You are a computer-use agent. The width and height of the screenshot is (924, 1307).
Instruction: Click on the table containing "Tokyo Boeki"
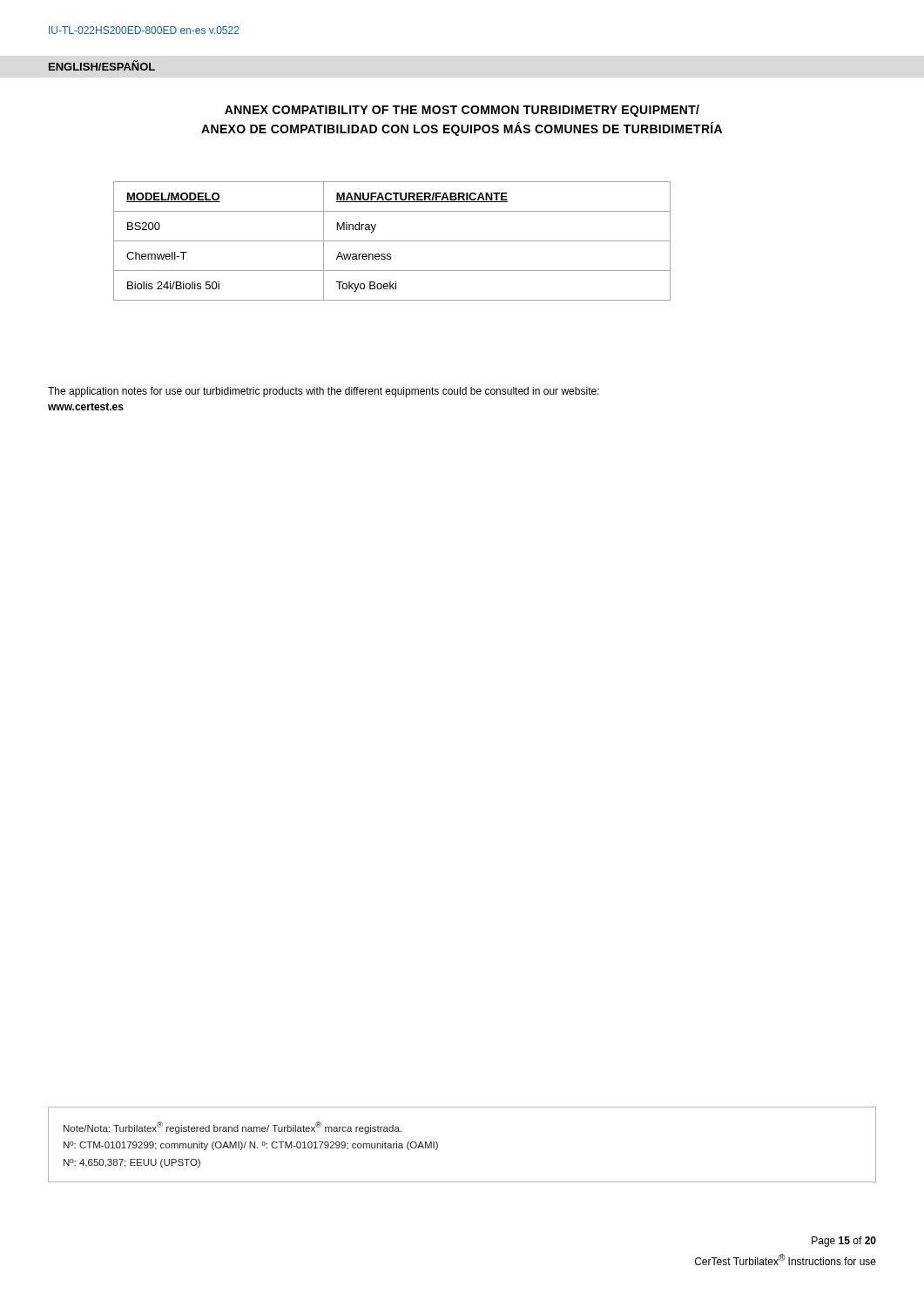coord(392,241)
